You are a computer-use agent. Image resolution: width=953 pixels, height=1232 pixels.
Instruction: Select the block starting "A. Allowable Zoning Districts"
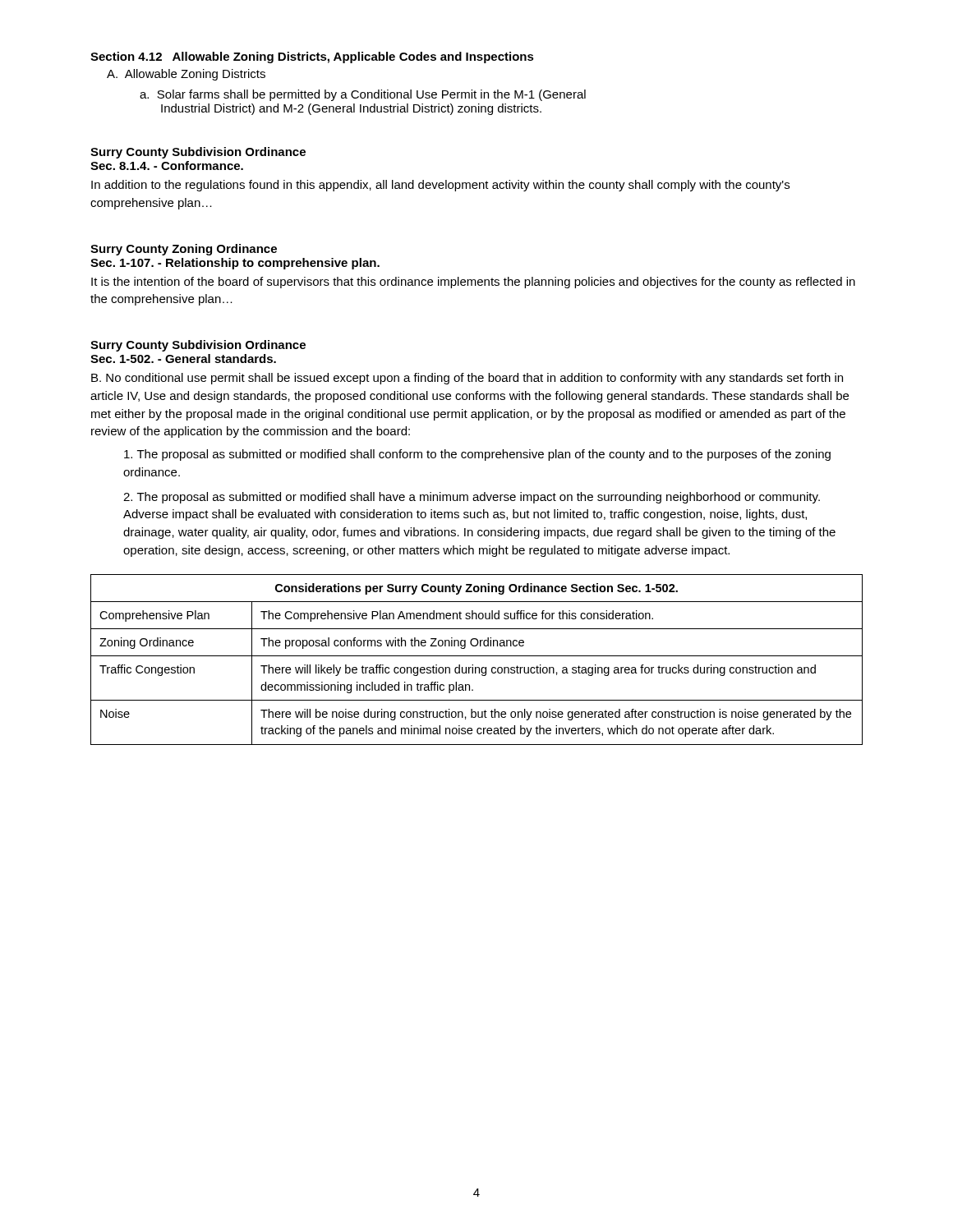tap(186, 73)
